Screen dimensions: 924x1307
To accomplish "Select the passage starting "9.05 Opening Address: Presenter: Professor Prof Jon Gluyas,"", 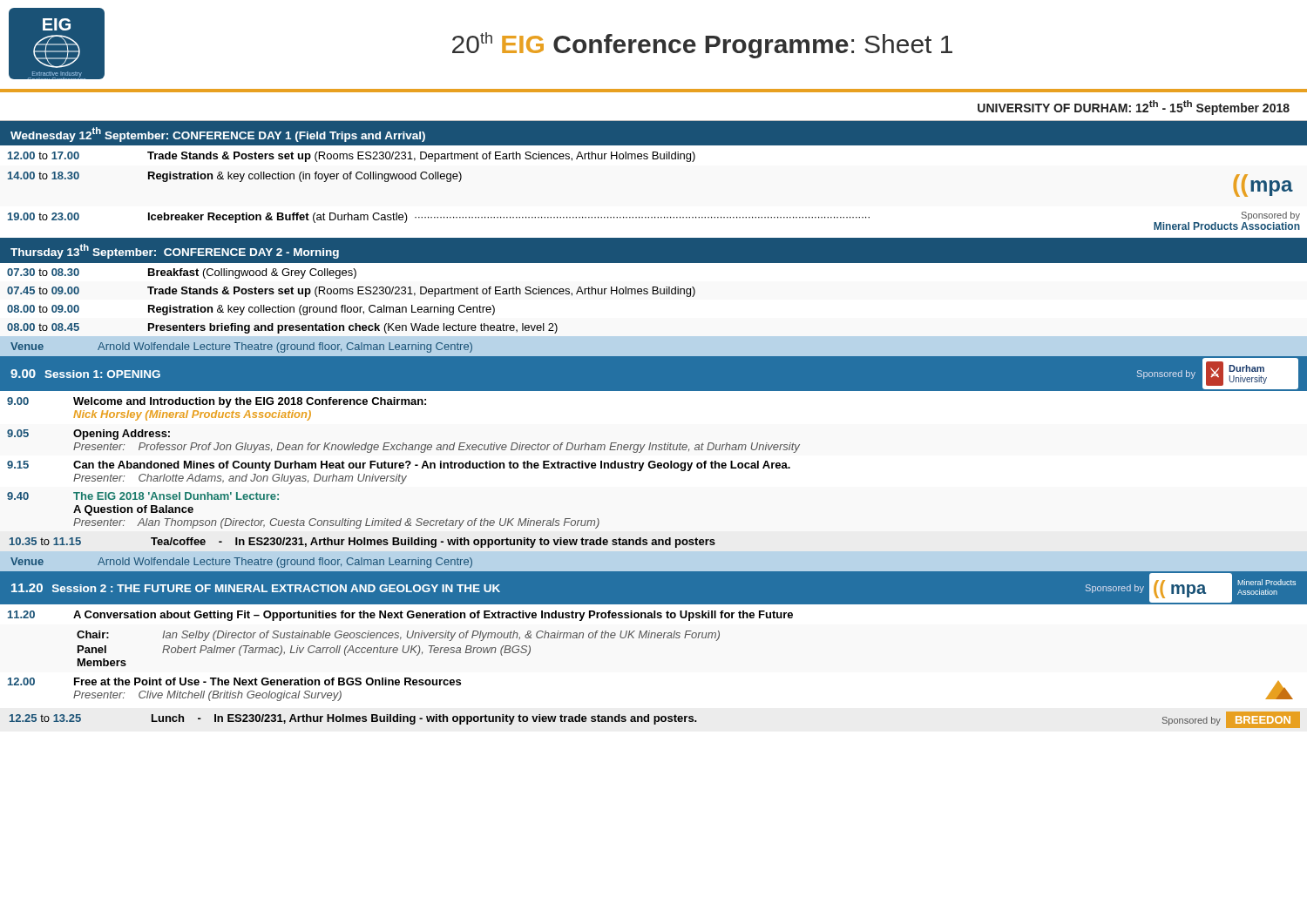I will tap(654, 440).
